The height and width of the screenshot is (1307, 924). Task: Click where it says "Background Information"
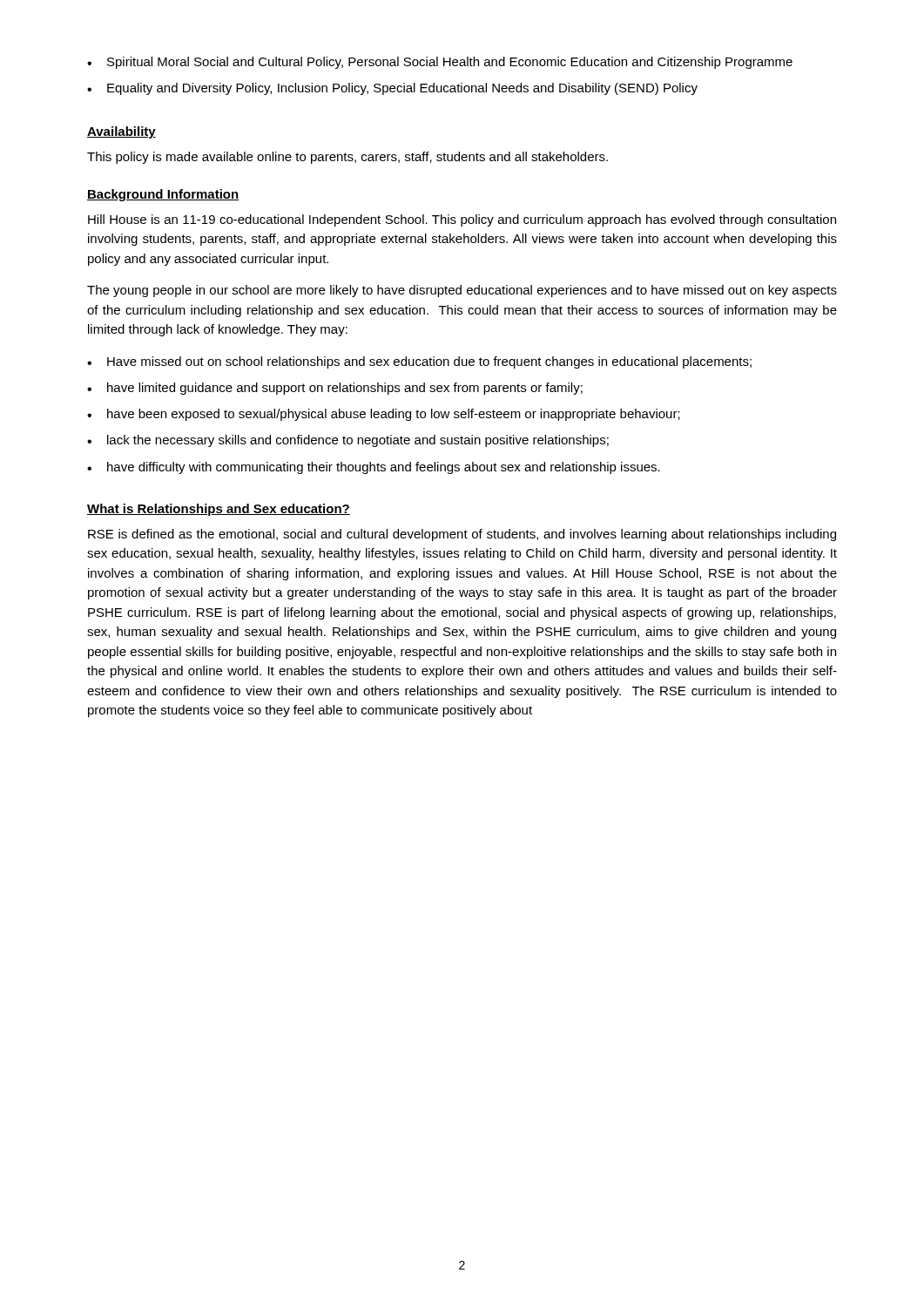(x=163, y=194)
